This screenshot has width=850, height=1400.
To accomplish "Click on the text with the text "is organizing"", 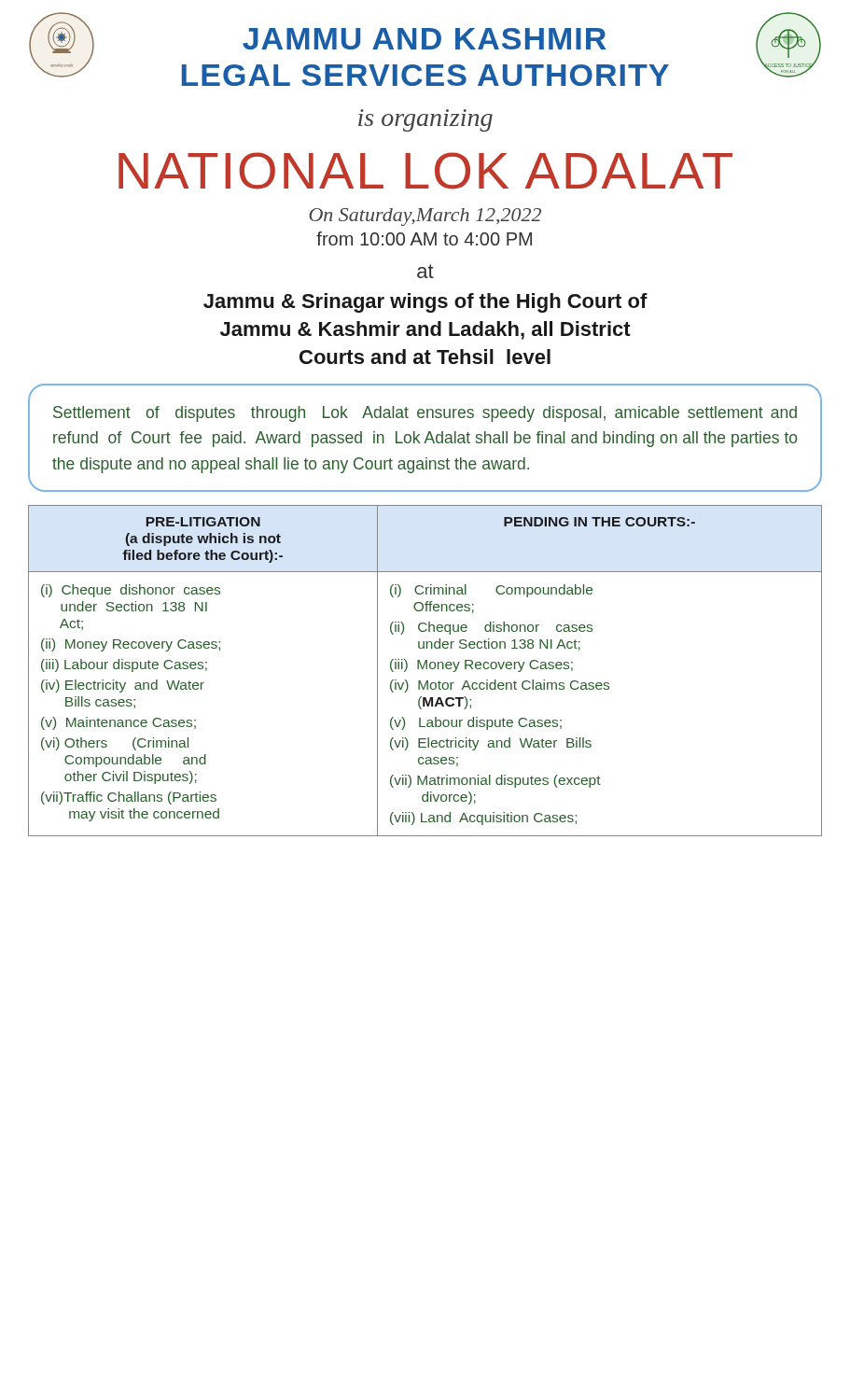I will (x=425, y=117).
